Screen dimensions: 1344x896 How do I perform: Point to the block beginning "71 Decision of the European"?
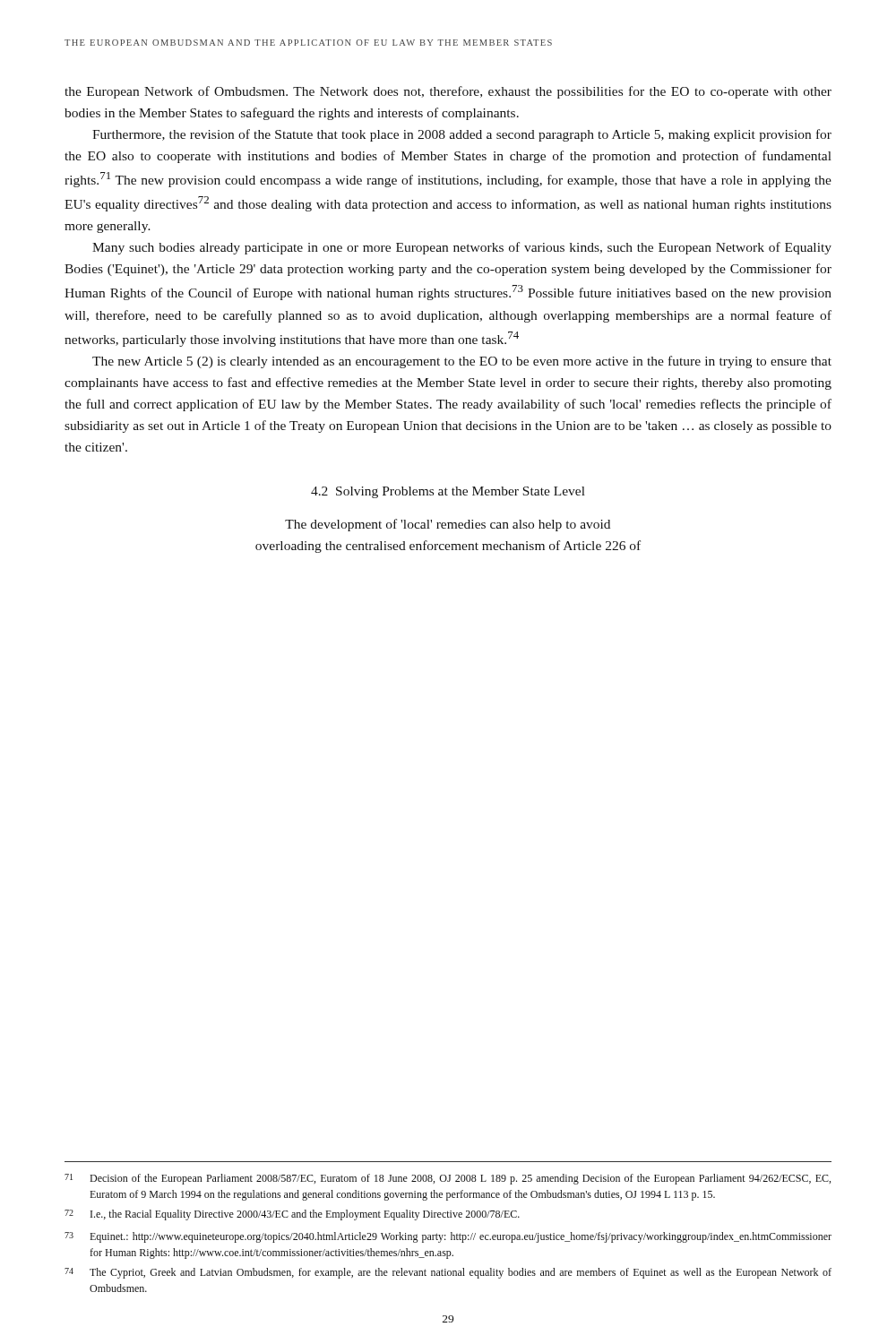click(448, 1187)
